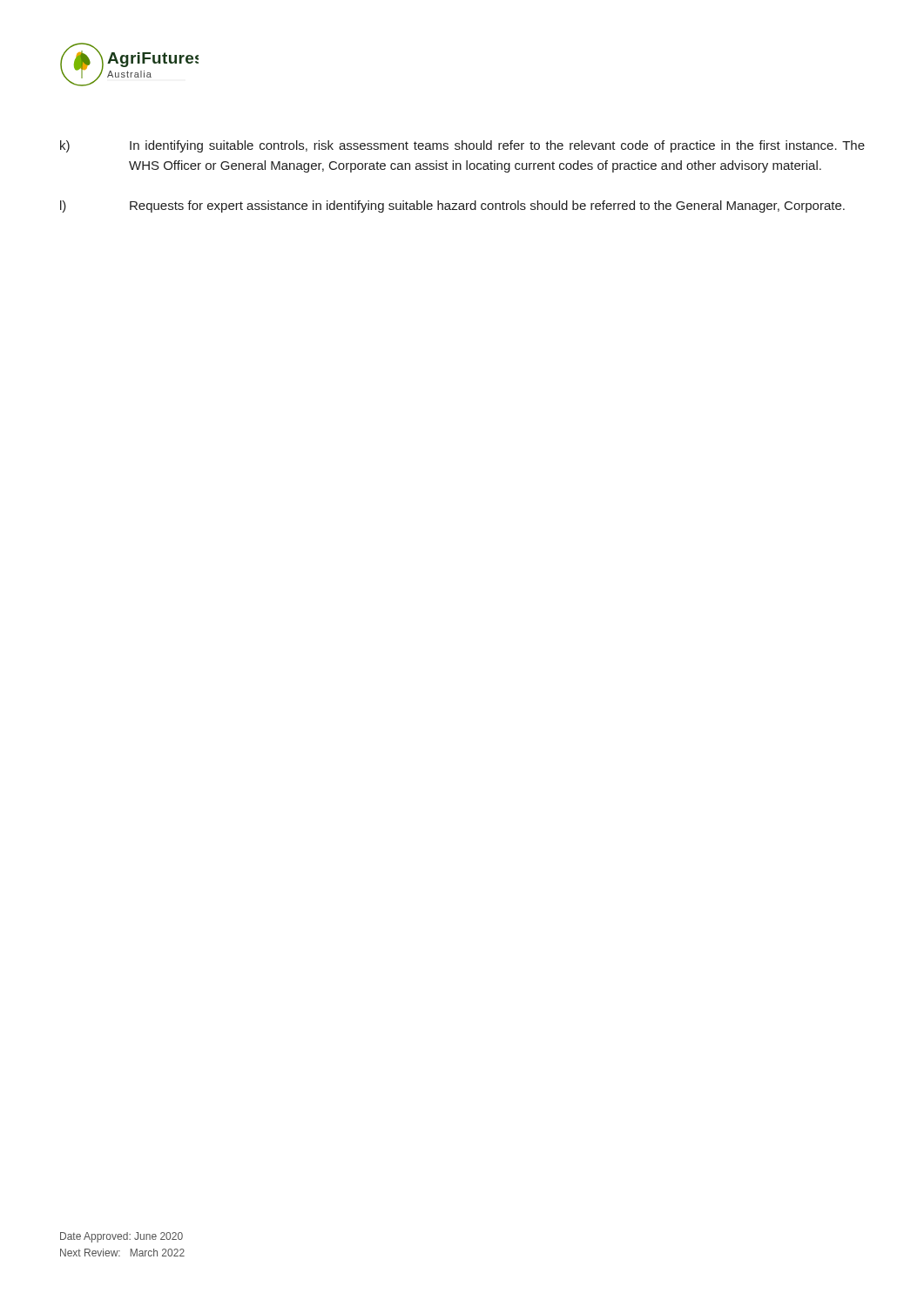Viewport: 924px width, 1307px height.
Task: Select the logo
Action: click(x=129, y=70)
